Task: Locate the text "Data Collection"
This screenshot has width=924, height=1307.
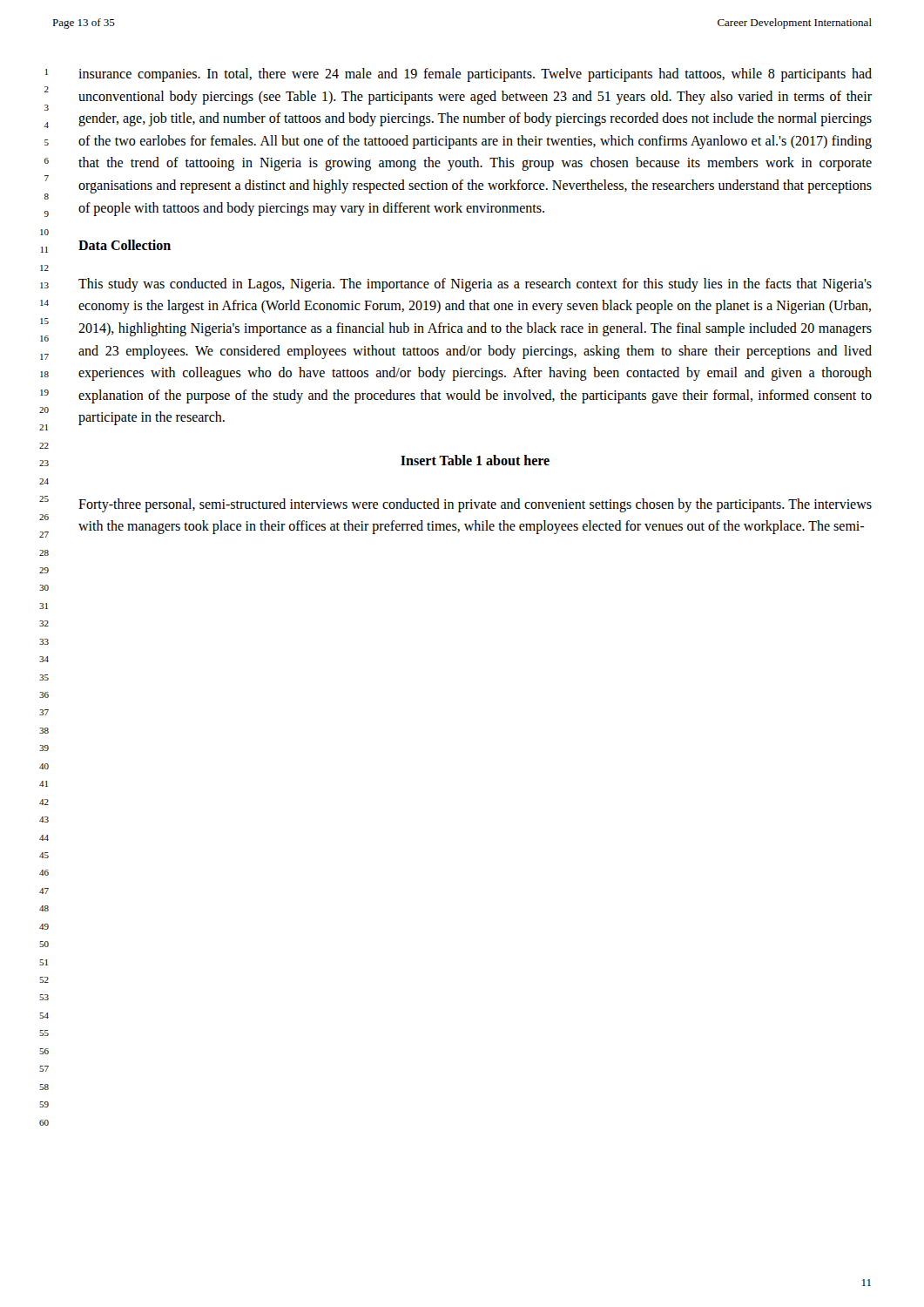Action: click(x=125, y=245)
